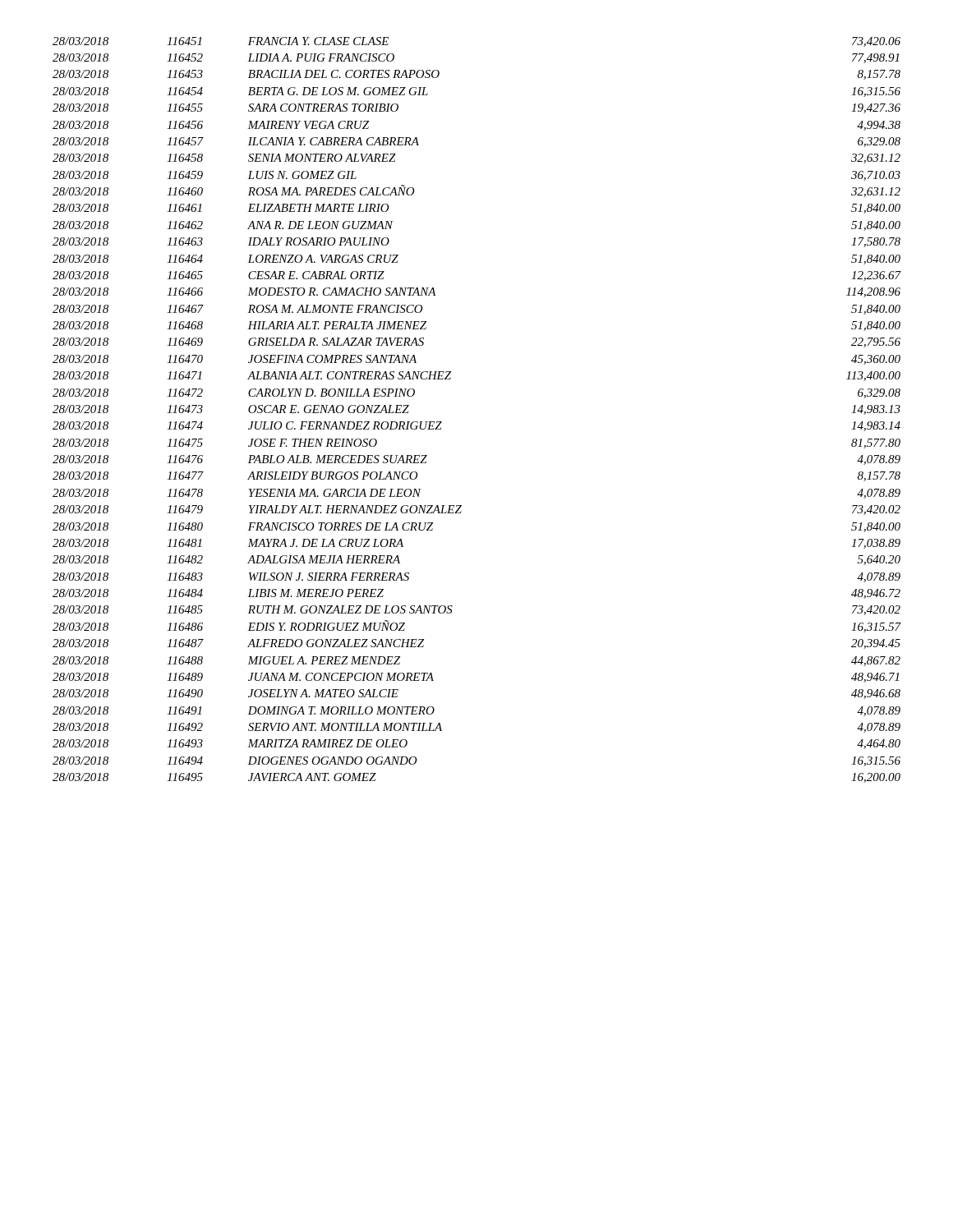Locate the table with the text "LIBIS M. MEREJO PEREZ"
Screen dimensions: 1232x953
476,409
